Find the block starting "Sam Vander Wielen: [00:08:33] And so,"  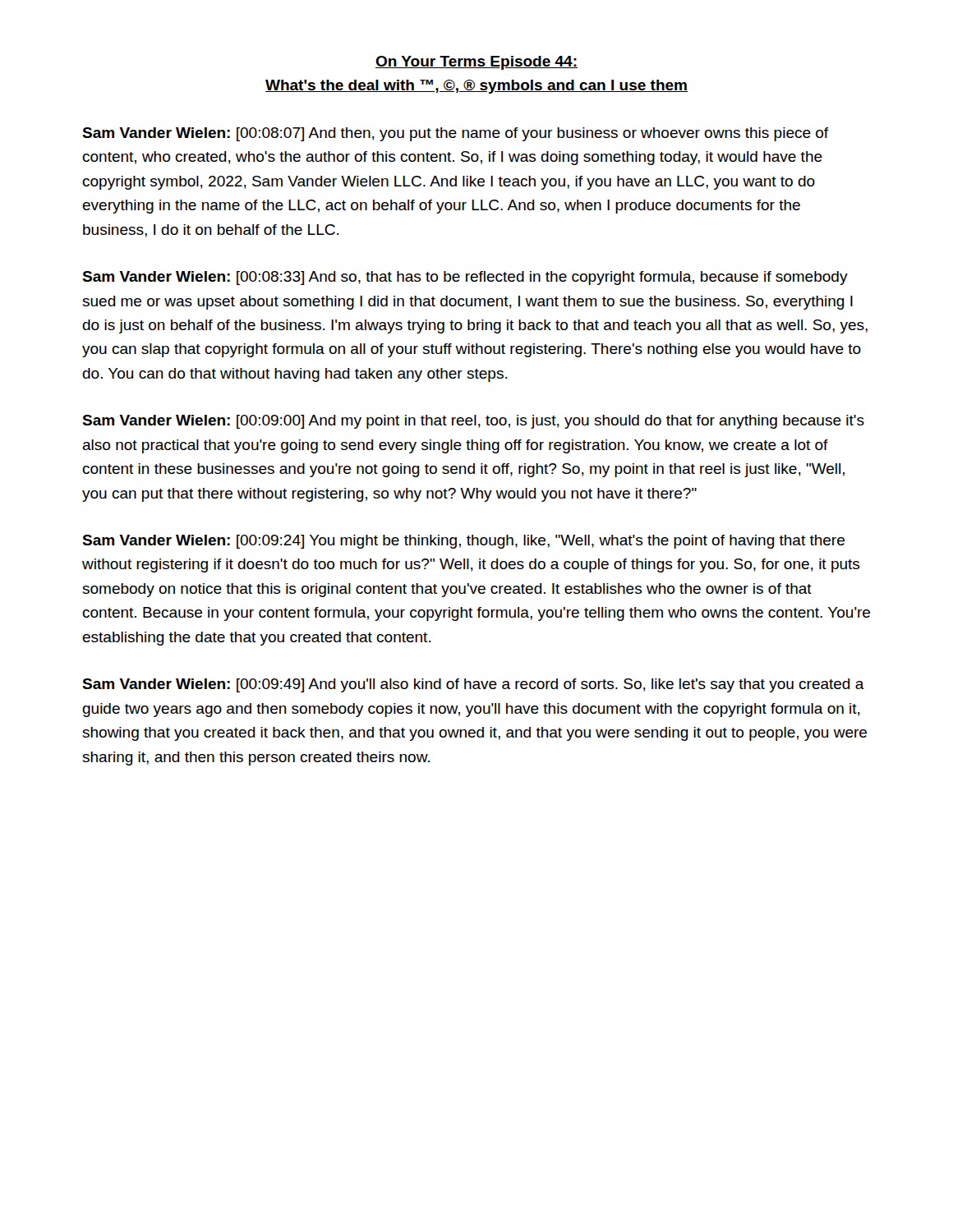click(475, 325)
